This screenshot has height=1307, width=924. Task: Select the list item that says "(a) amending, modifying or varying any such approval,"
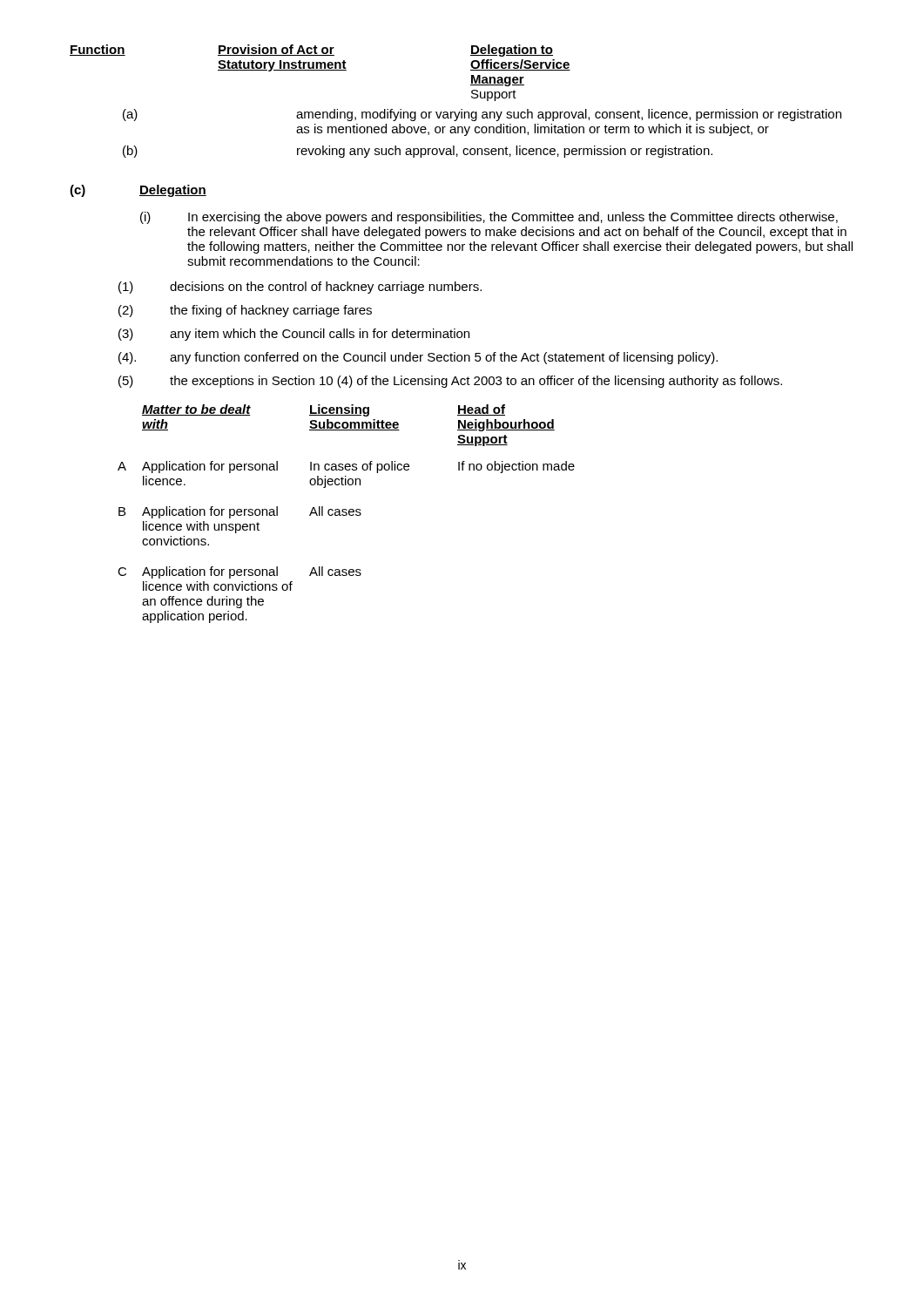[x=462, y=121]
